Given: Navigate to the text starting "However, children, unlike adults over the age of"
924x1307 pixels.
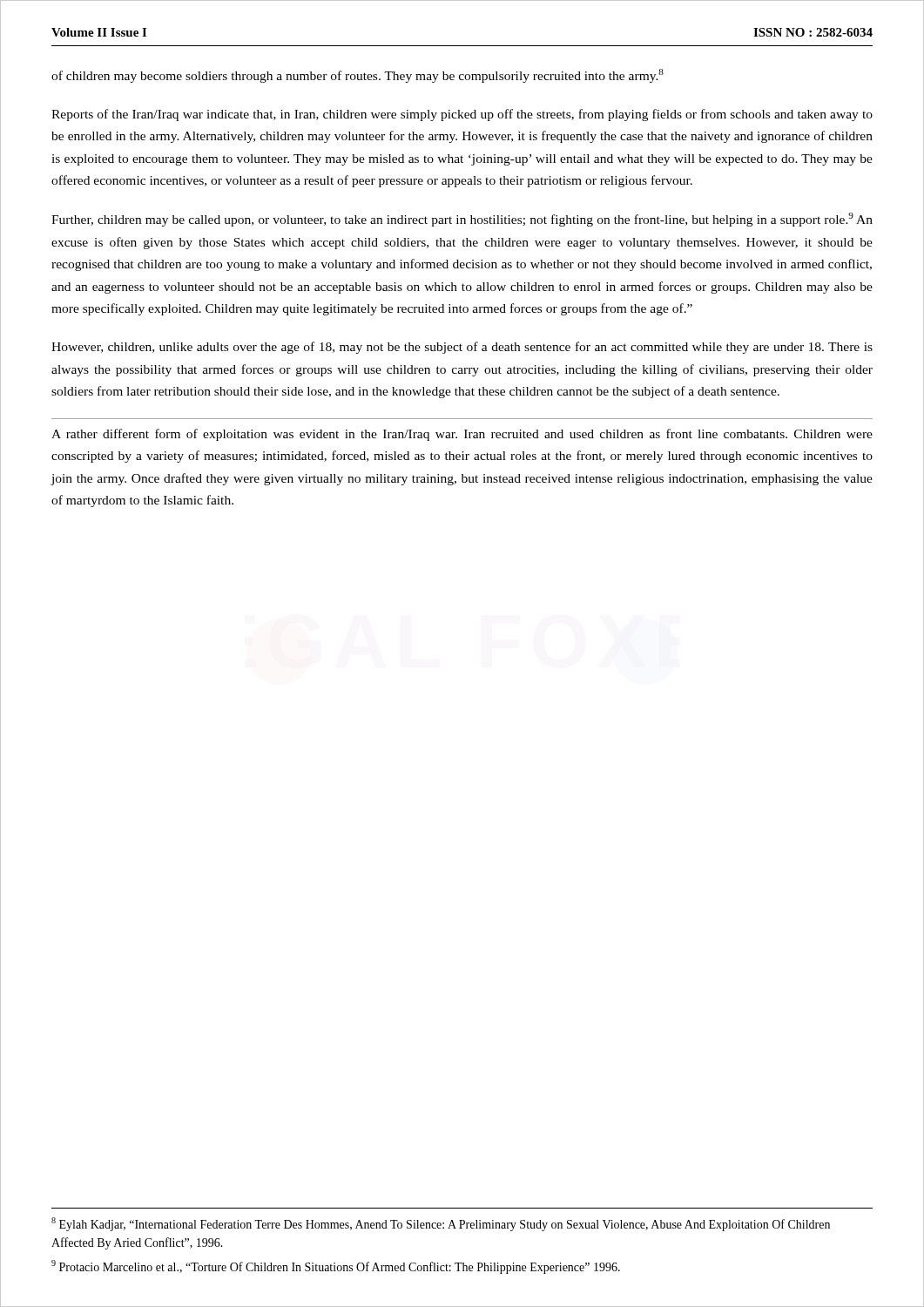Looking at the screenshot, I should 462,369.
